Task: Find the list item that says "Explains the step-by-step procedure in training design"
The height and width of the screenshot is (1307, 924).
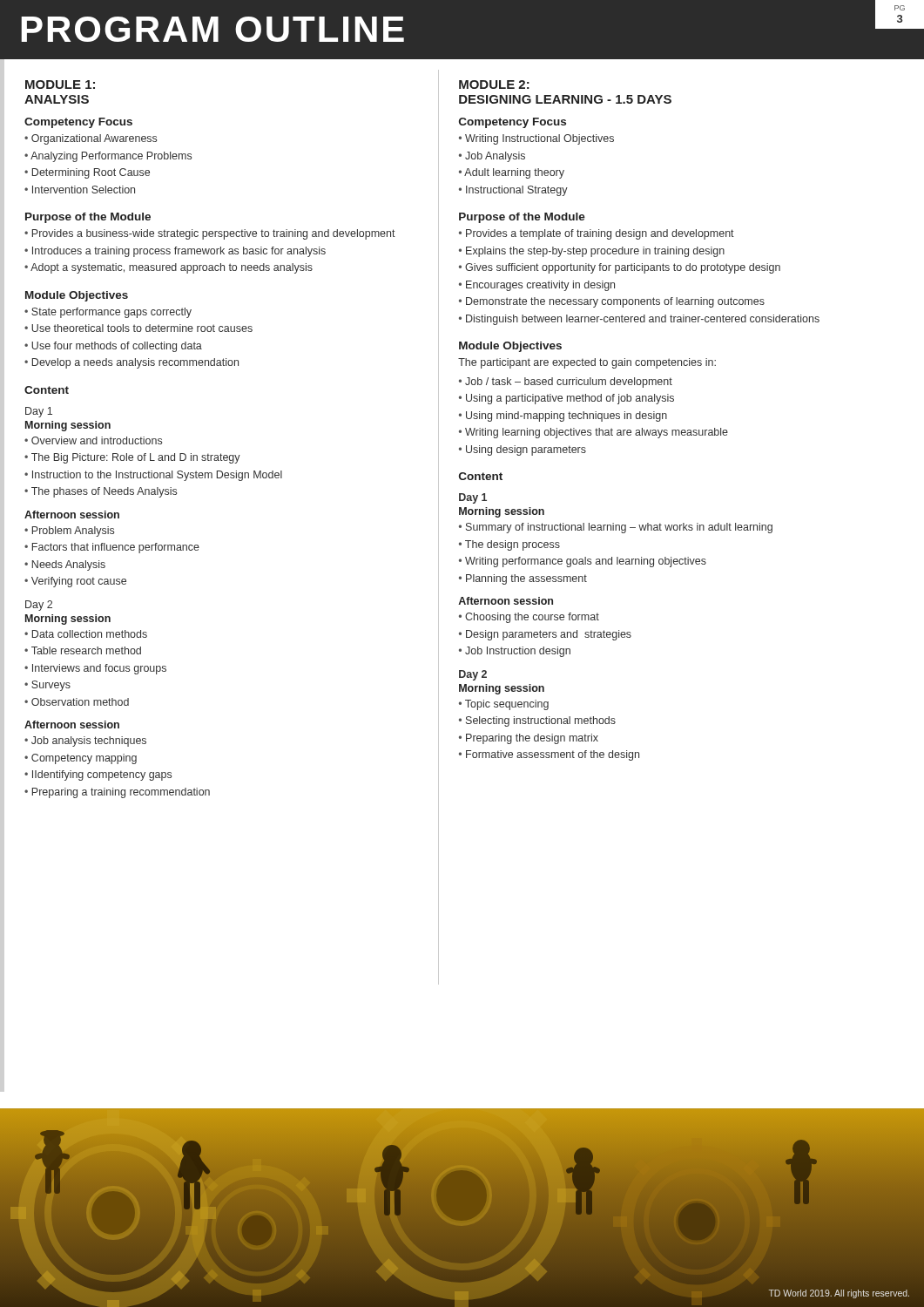Action: (595, 250)
